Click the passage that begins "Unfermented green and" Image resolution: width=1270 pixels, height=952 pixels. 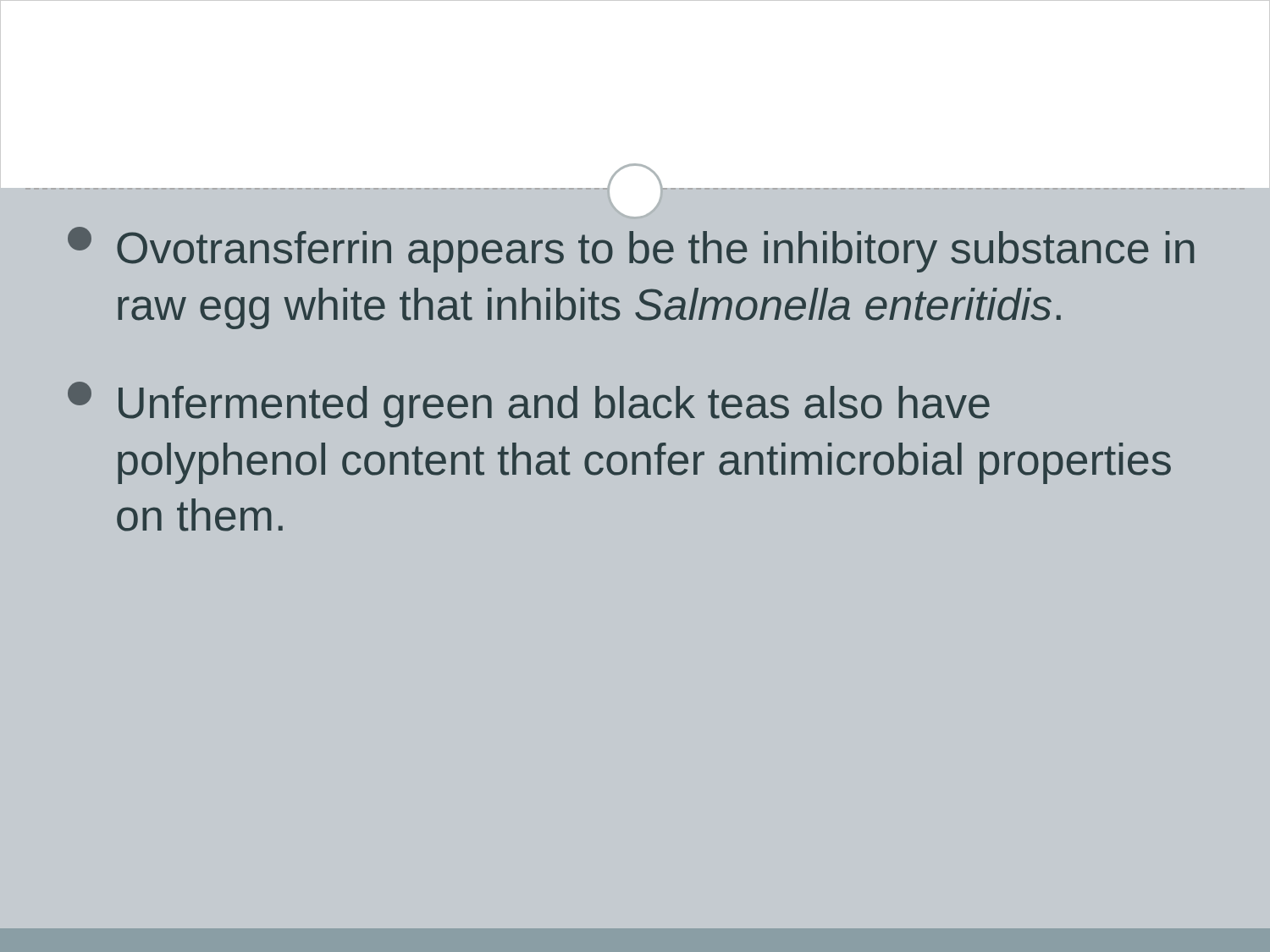[x=635, y=459]
